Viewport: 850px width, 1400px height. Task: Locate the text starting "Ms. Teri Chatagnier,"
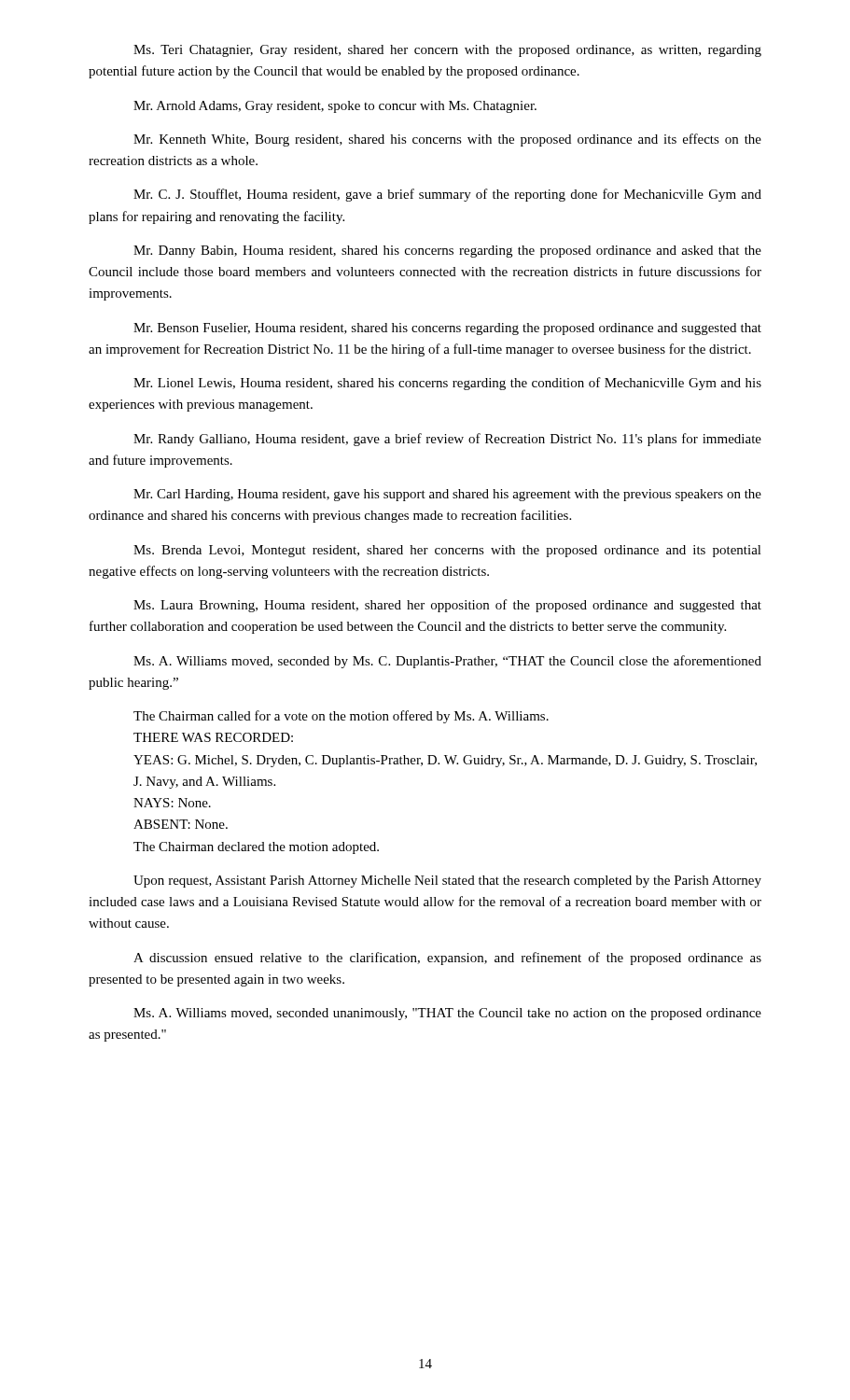point(425,60)
